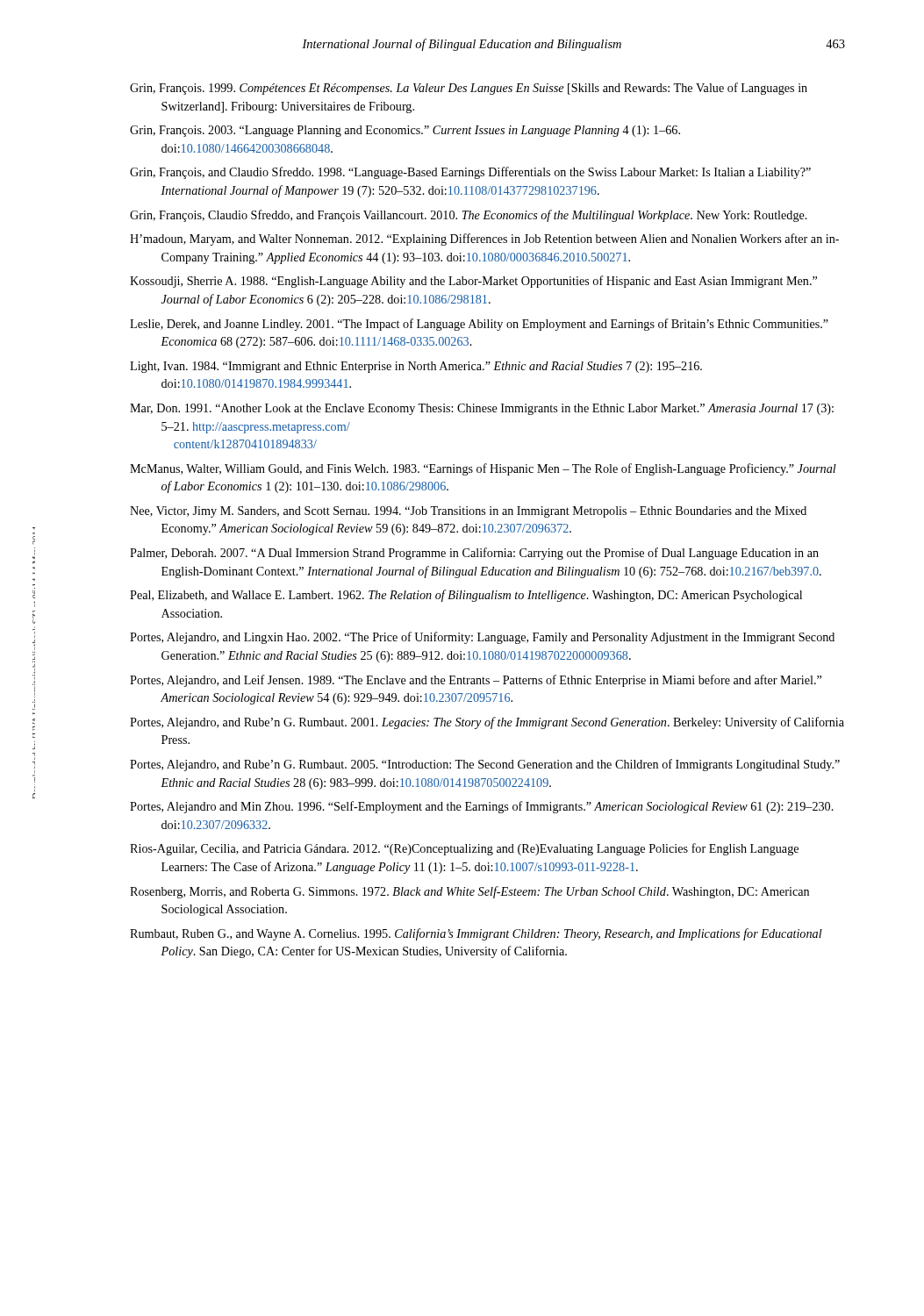Navigate to the block starting "Grin, François, Claudio Sfreddo,"

pos(469,215)
